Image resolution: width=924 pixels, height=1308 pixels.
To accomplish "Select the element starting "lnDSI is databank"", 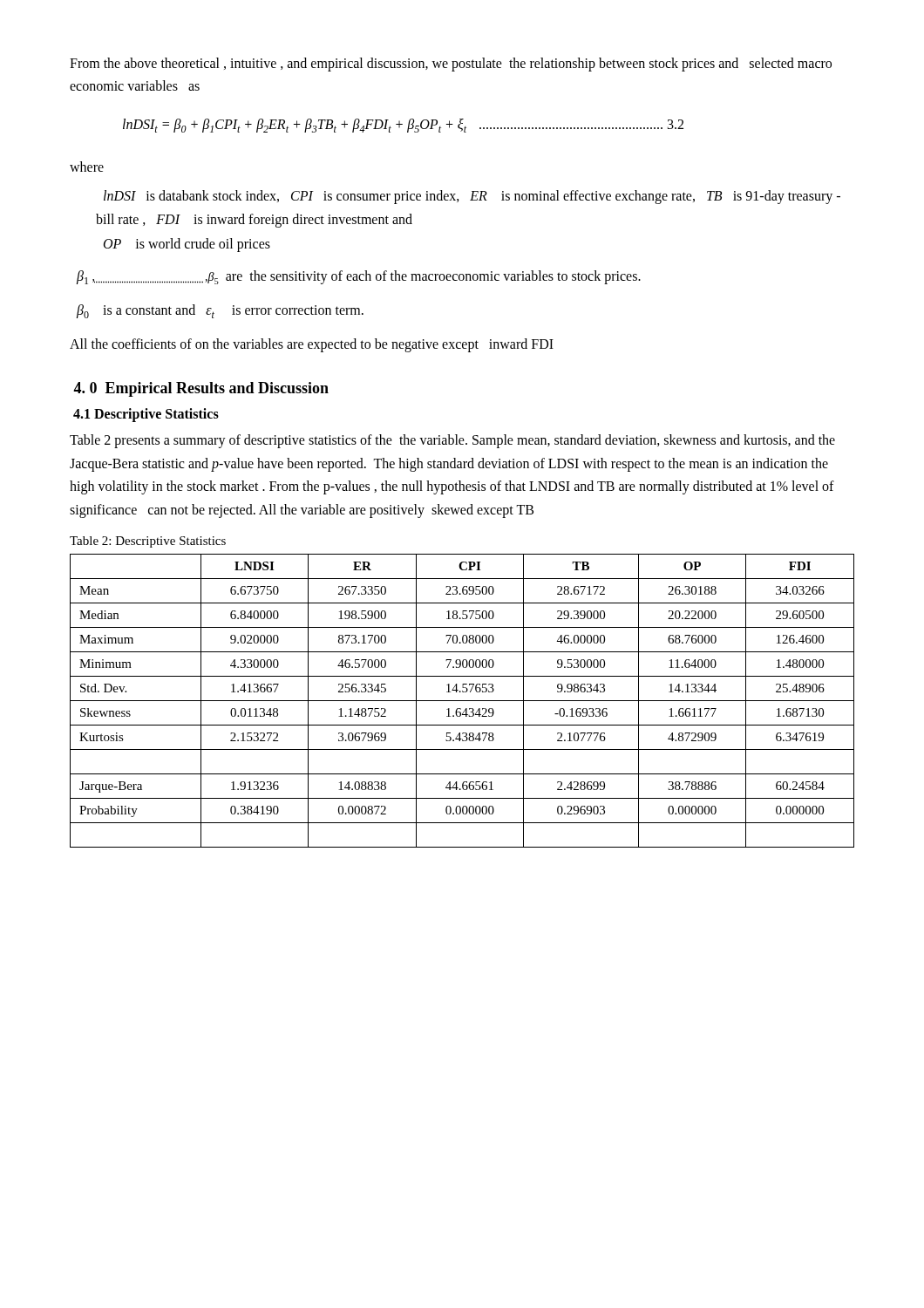I will [x=472, y=197].
